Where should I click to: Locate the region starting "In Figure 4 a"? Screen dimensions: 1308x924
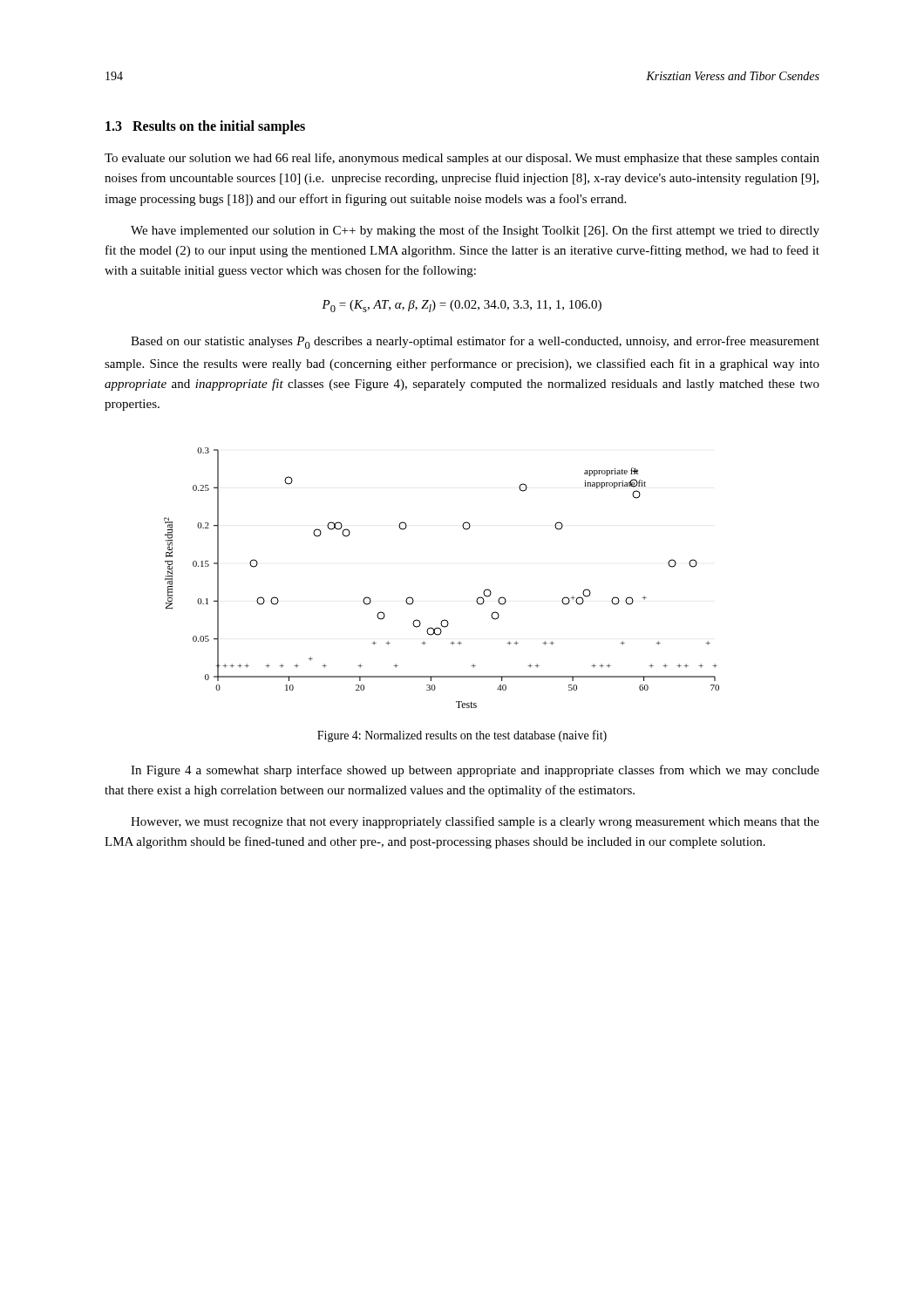(462, 780)
